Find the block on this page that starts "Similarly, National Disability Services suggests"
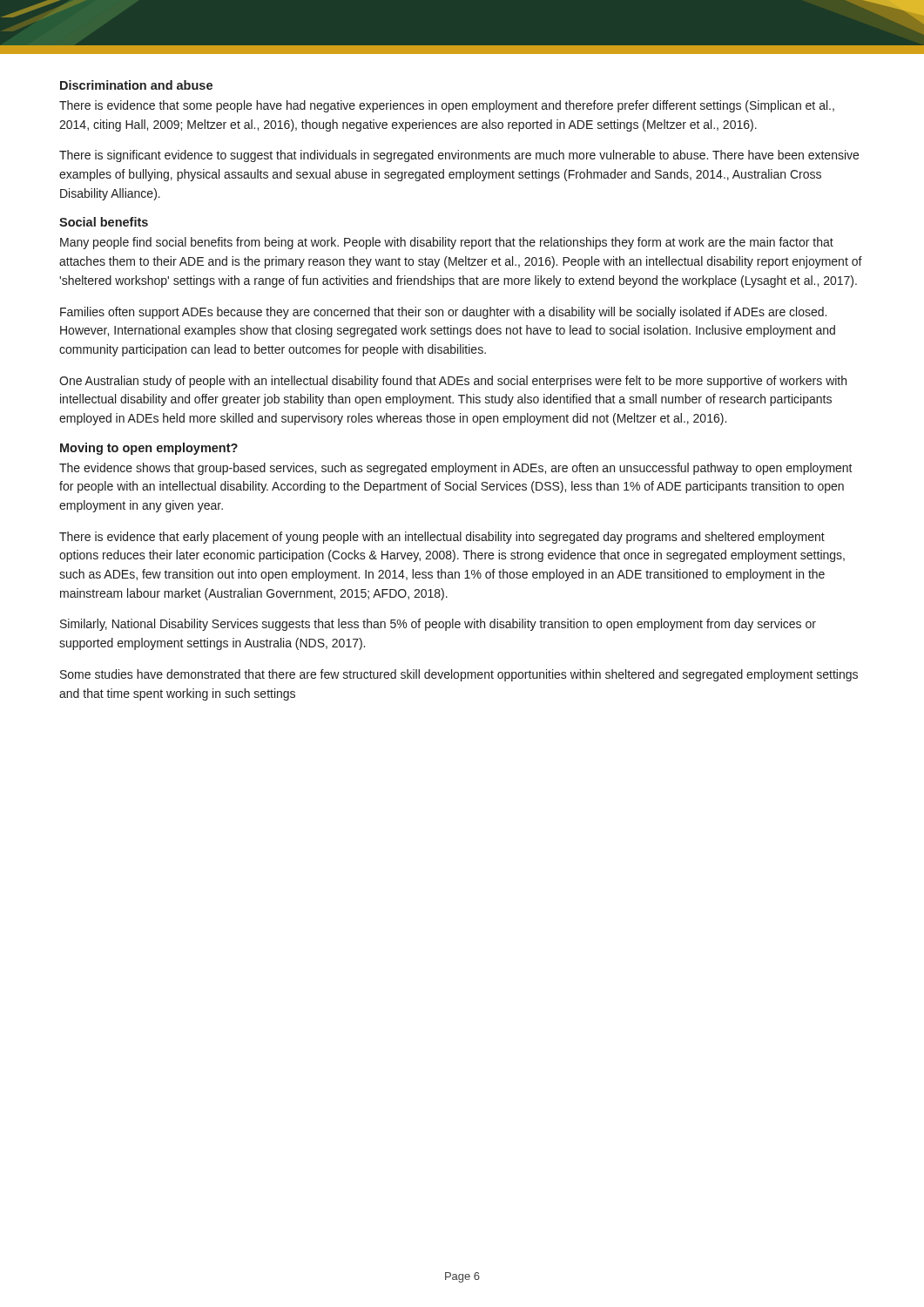This screenshot has height=1307, width=924. [x=438, y=634]
